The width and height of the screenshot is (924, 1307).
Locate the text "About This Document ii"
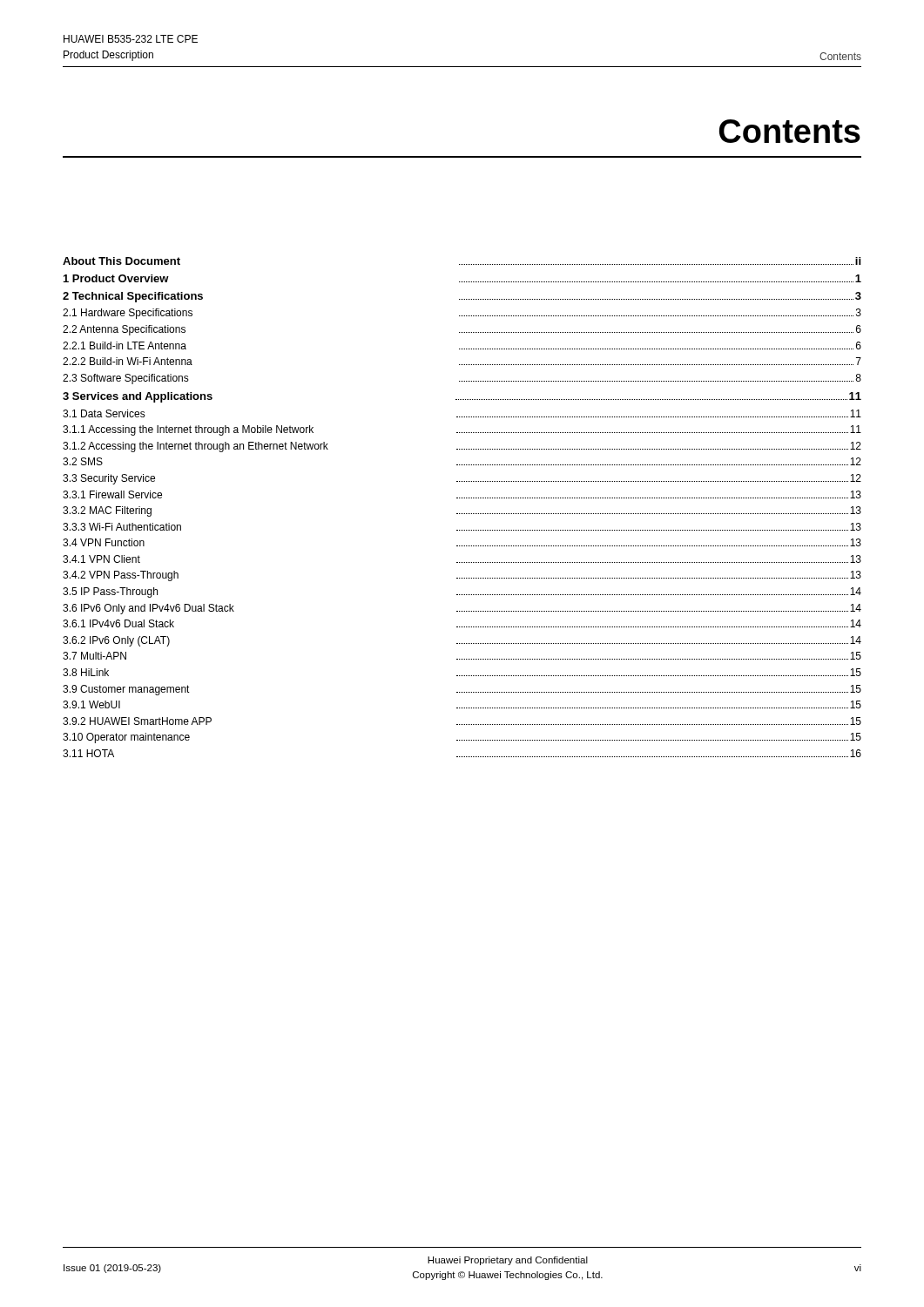tap(462, 261)
